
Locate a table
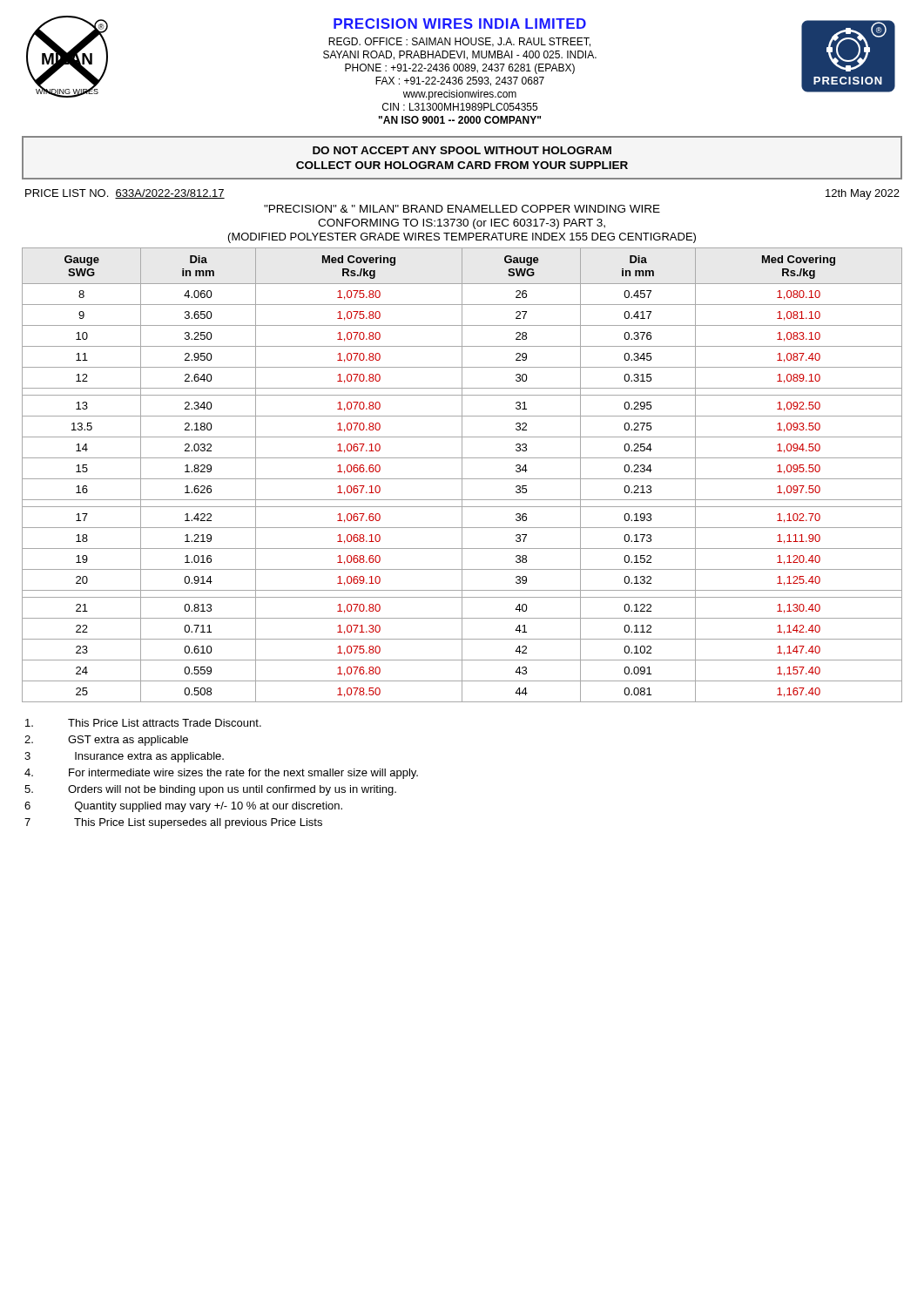tap(462, 475)
